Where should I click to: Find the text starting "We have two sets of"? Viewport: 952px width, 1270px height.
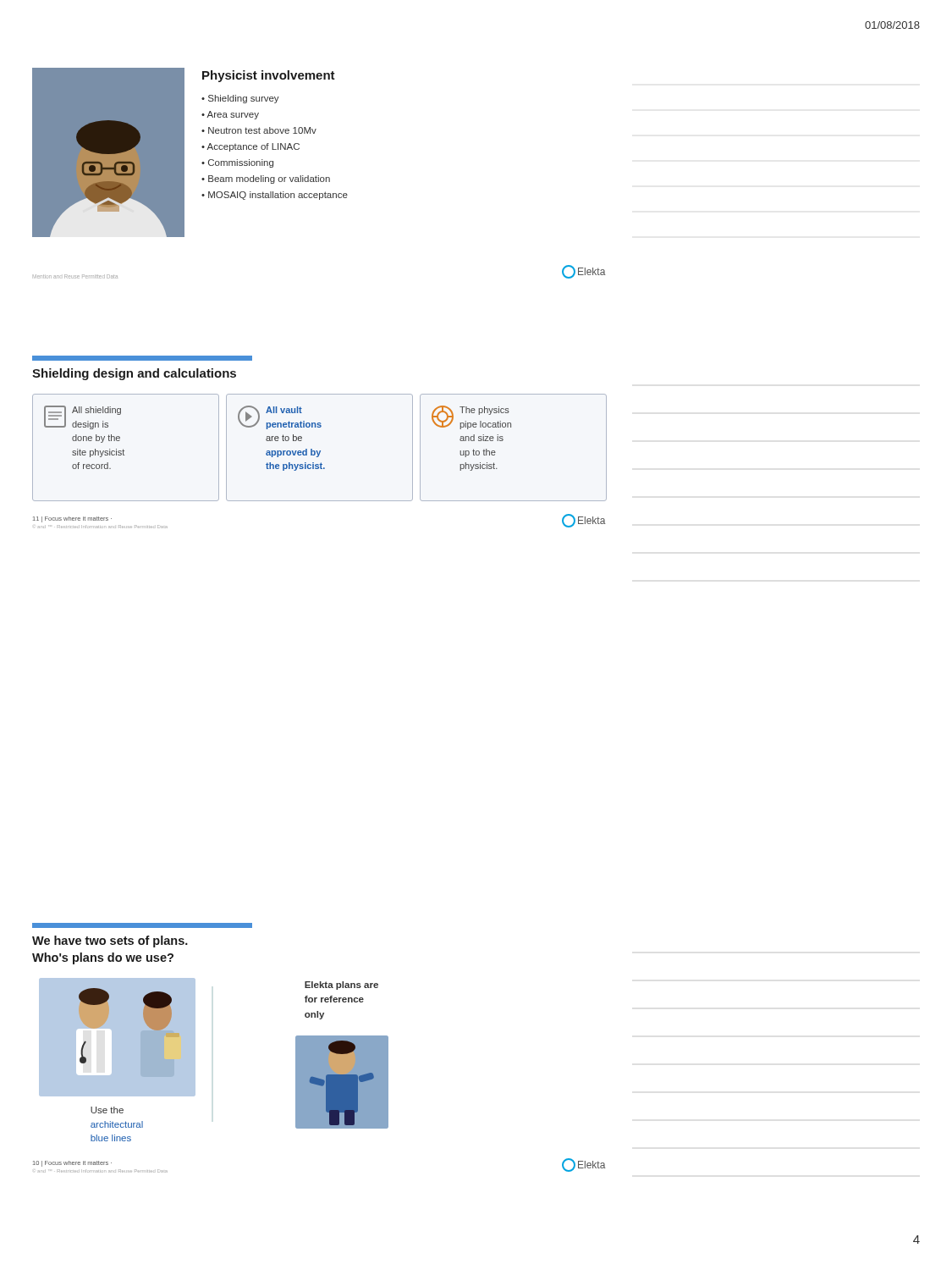(110, 949)
